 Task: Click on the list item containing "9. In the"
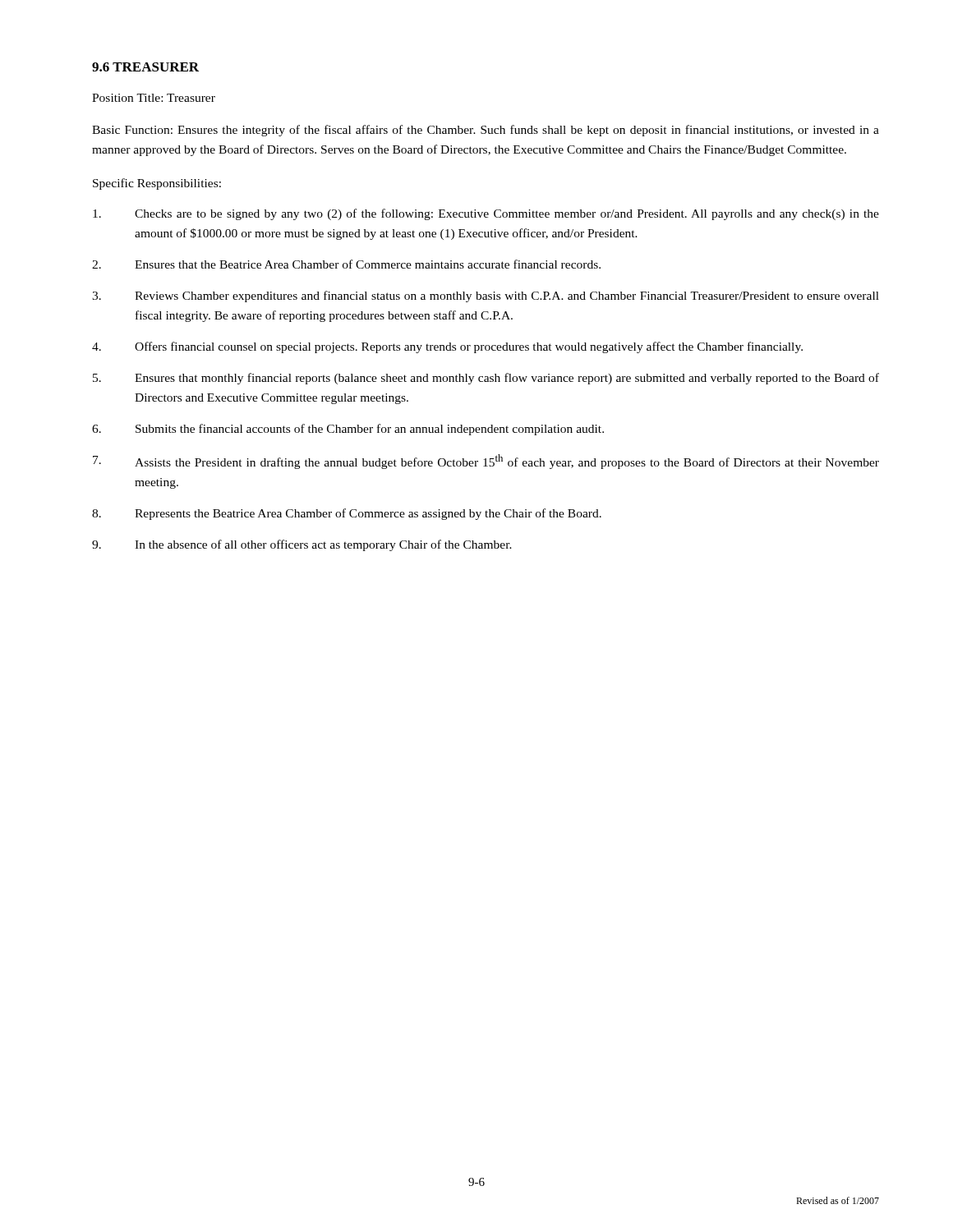click(486, 545)
